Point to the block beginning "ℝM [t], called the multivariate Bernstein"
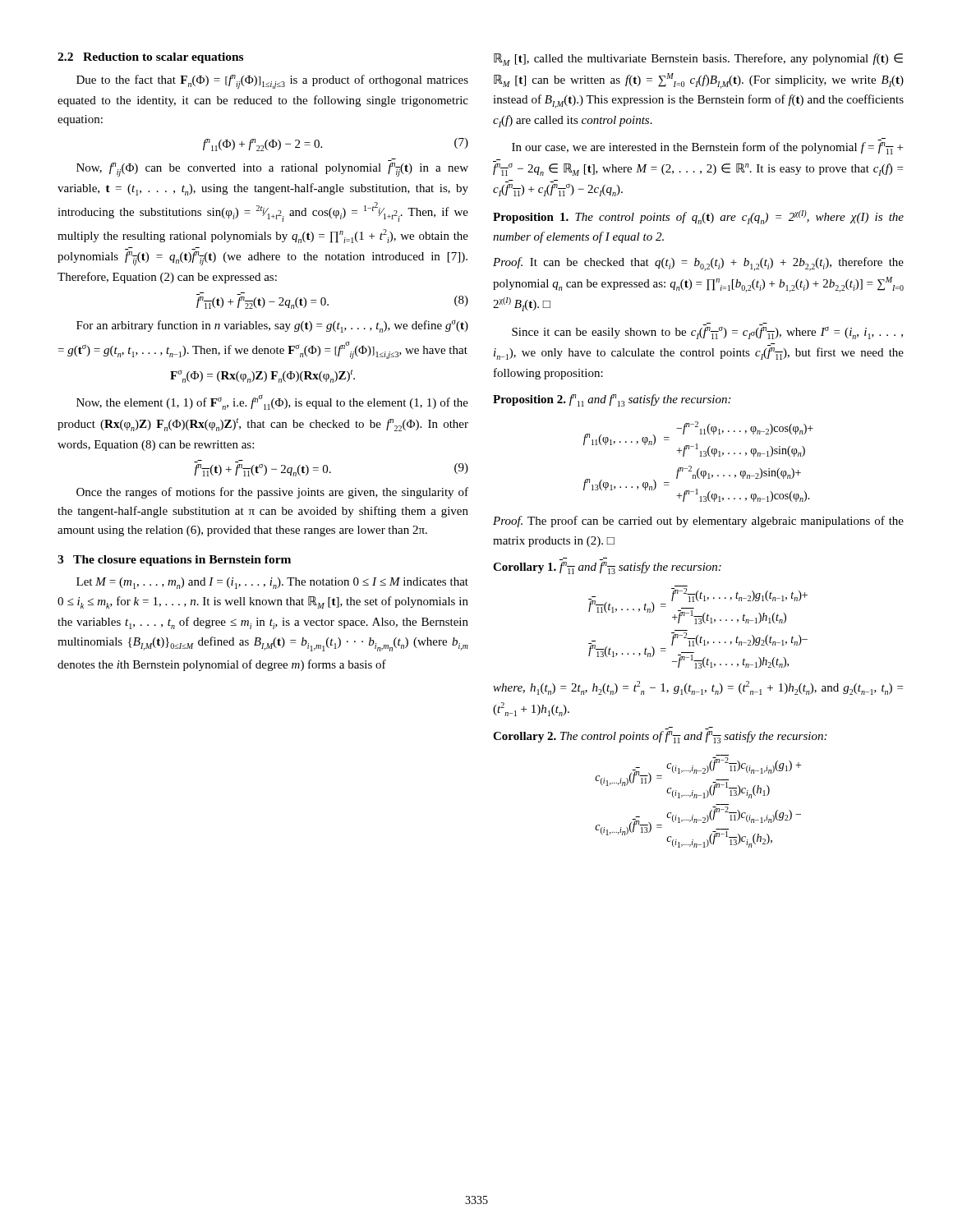Viewport: 953px width, 1232px height. tap(698, 90)
